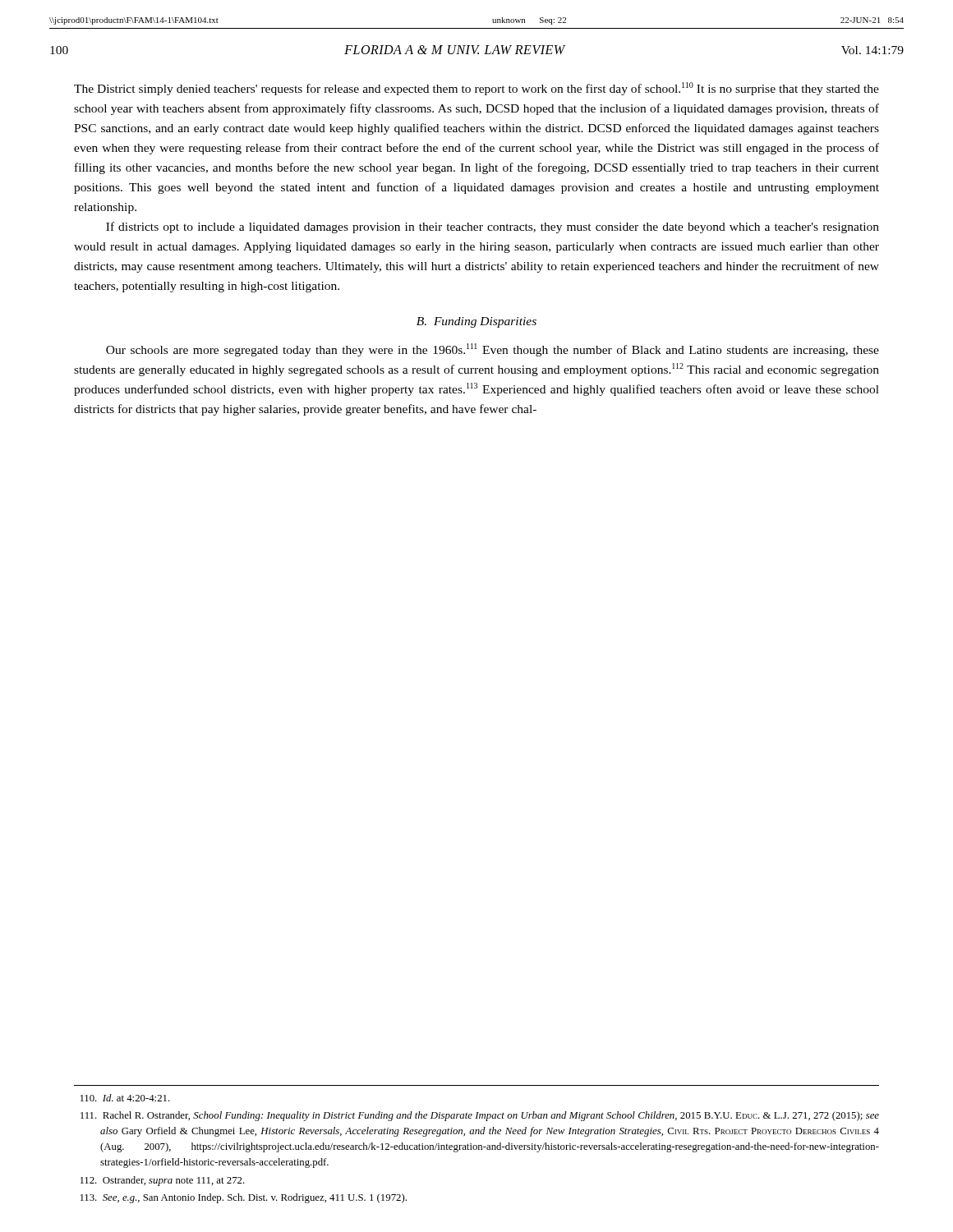This screenshot has width=953, height=1232.
Task: Click on the region starting "Rachel R. Ostrander, School Funding:"
Action: click(x=490, y=1139)
